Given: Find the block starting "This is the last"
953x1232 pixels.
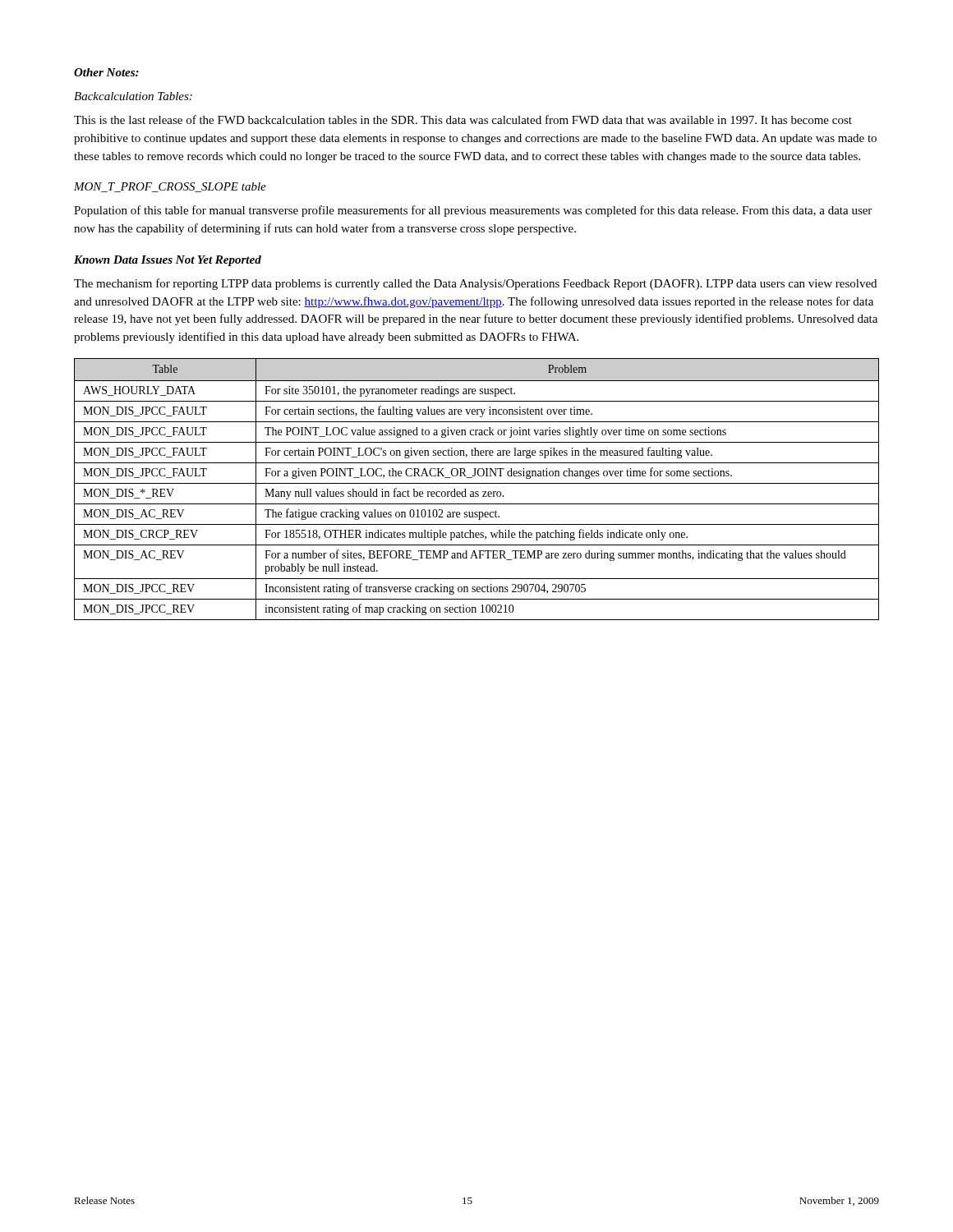Looking at the screenshot, I should point(476,138).
